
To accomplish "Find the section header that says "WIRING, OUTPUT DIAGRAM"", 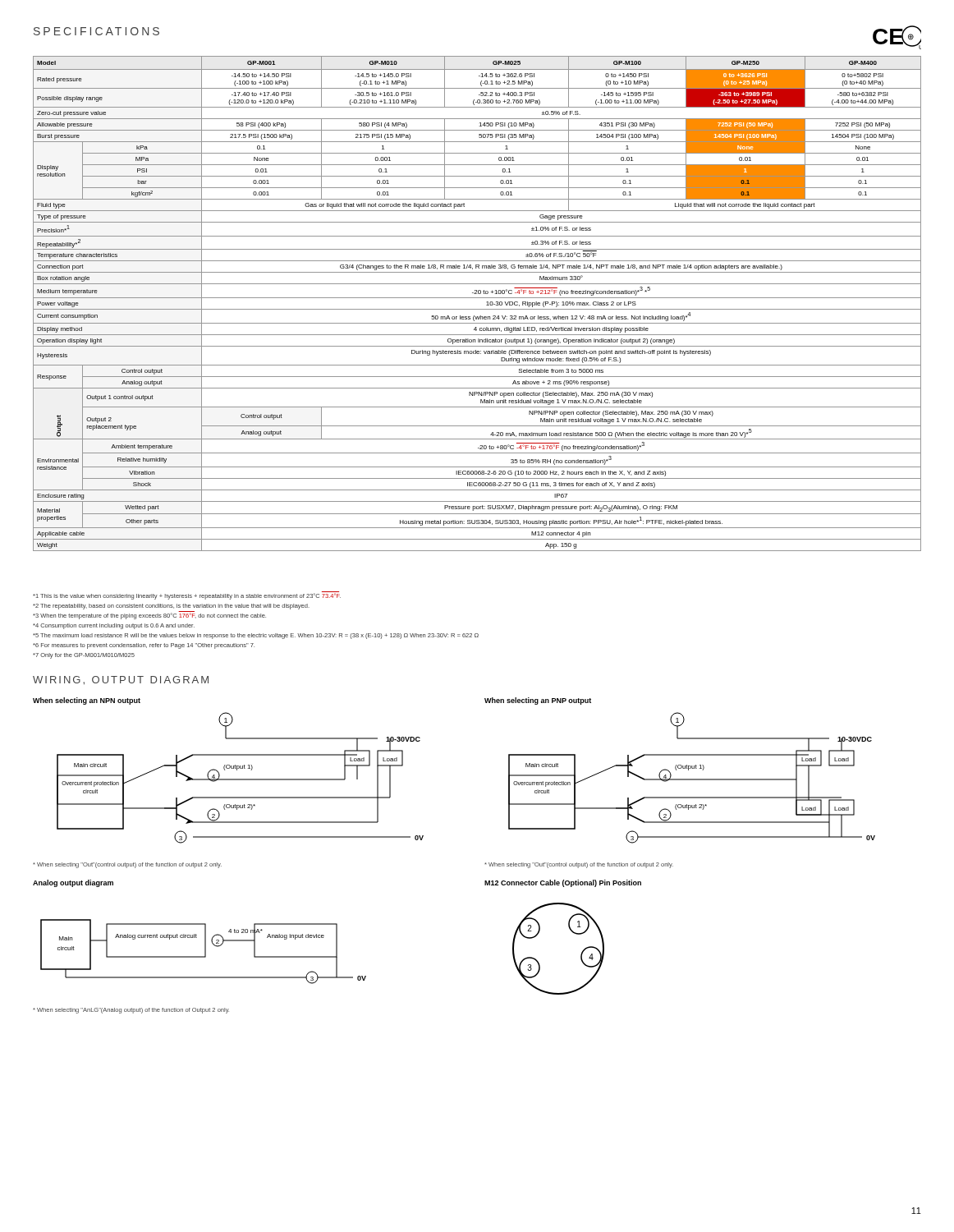I will pyautogui.click(x=122, y=680).
